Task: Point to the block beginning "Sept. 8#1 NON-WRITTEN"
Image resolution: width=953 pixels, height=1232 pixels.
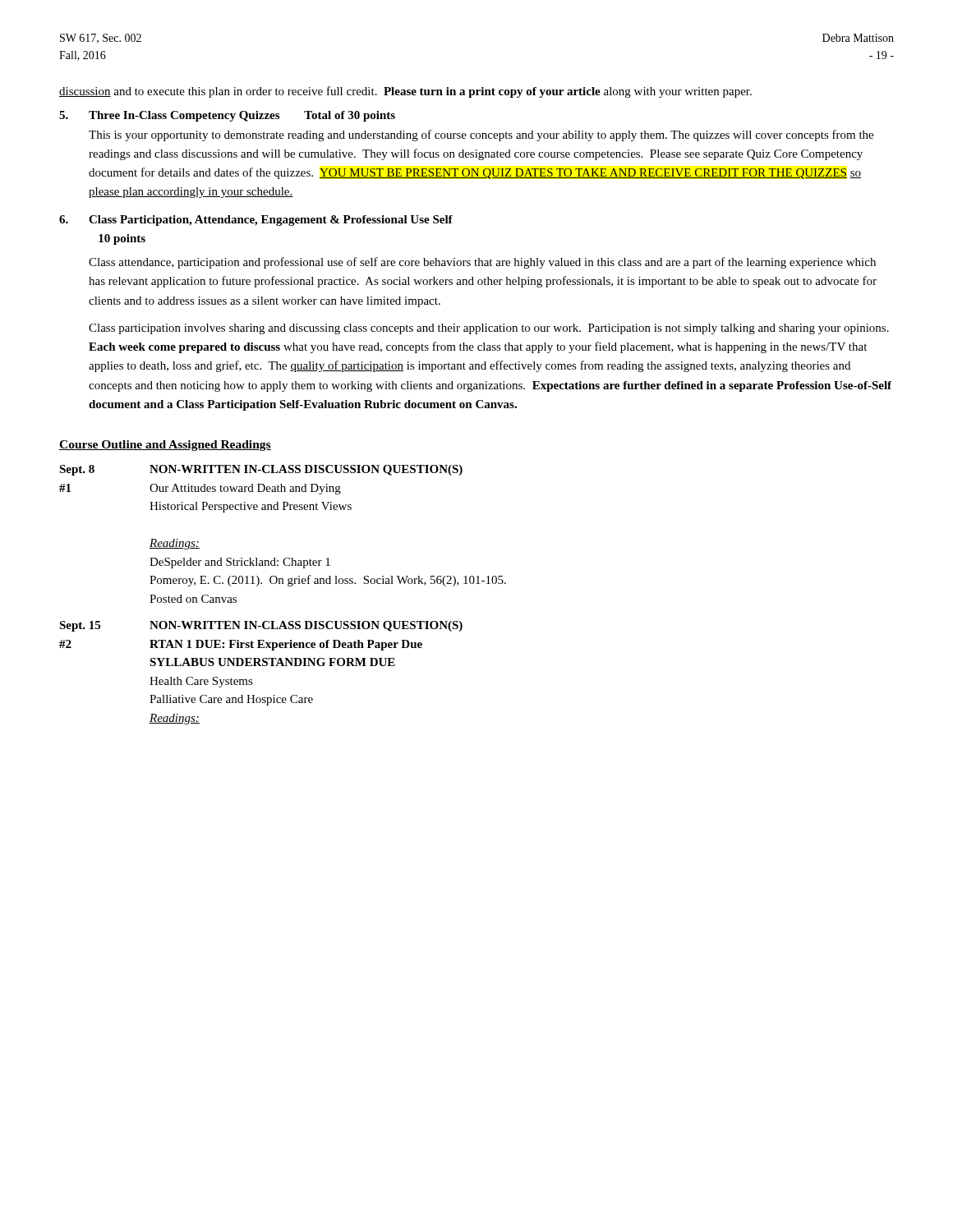Action: (261, 470)
